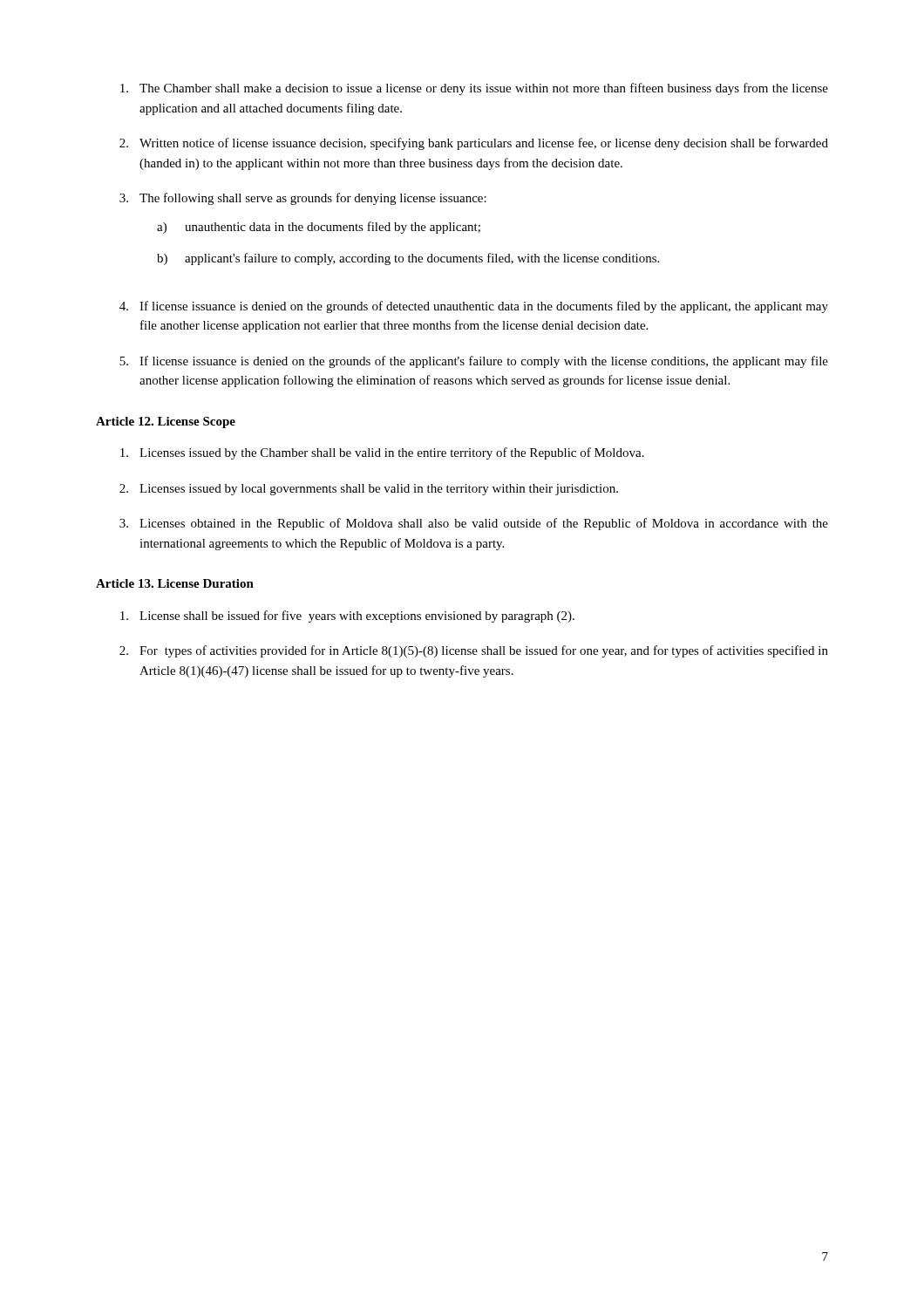Select the list item that reads "b) applicant's failure to"
This screenshot has width=924, height=1308.
pos(484,258)
